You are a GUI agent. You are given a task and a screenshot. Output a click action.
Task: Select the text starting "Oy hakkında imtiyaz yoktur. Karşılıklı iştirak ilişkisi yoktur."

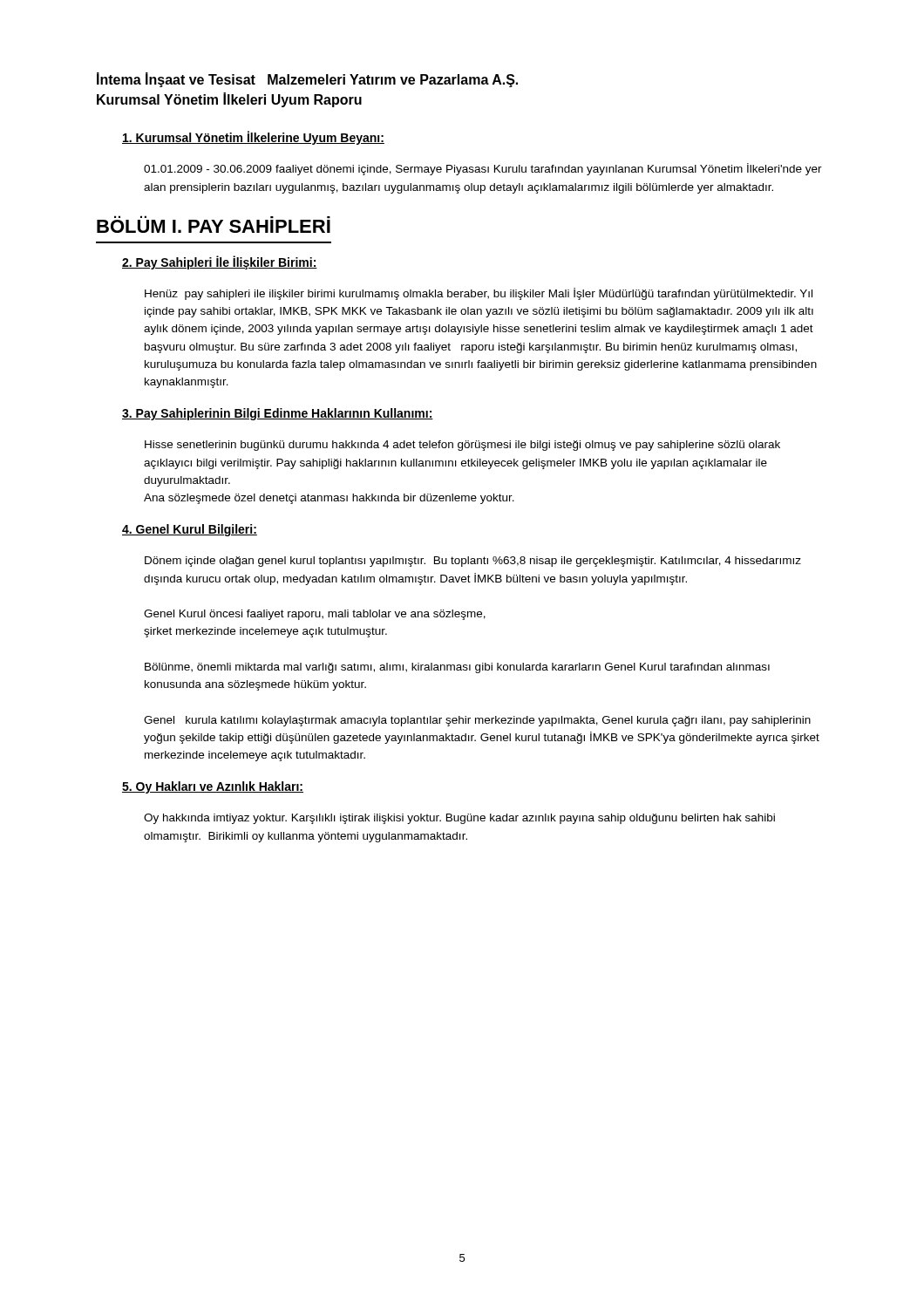coord(460,827)
